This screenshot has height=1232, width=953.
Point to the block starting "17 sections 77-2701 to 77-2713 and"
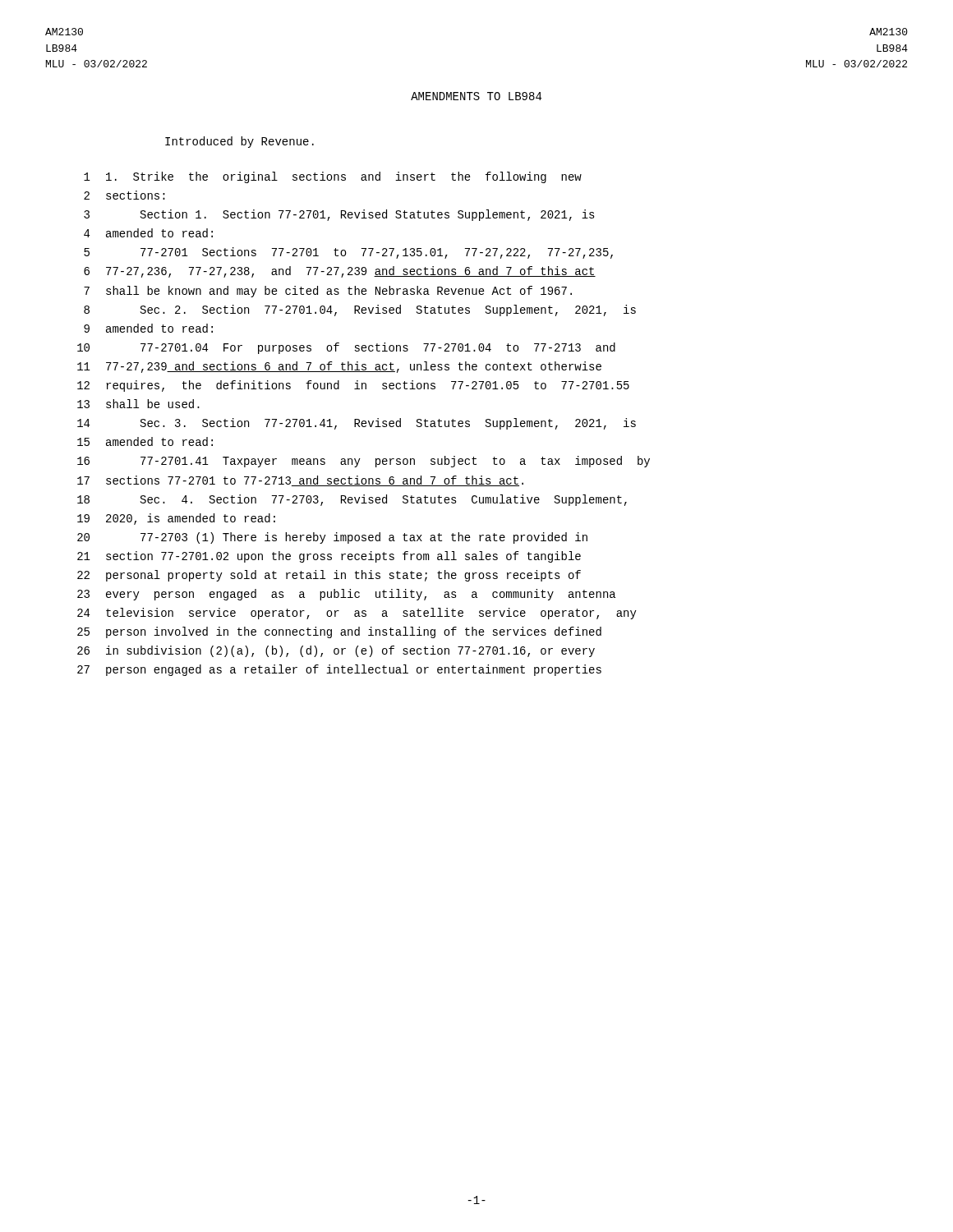476,481
